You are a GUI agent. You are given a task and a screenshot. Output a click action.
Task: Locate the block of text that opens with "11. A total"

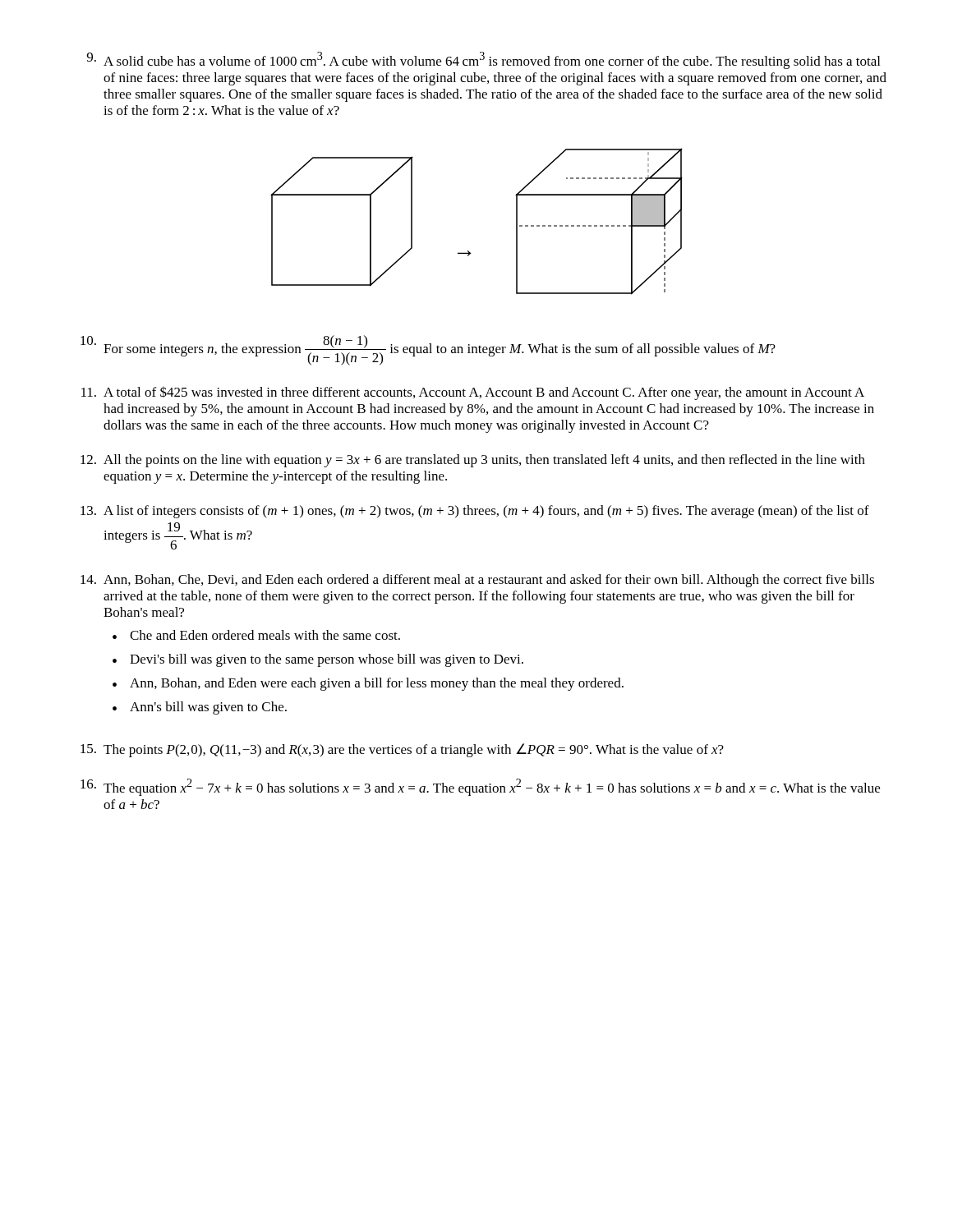(476, 409)
